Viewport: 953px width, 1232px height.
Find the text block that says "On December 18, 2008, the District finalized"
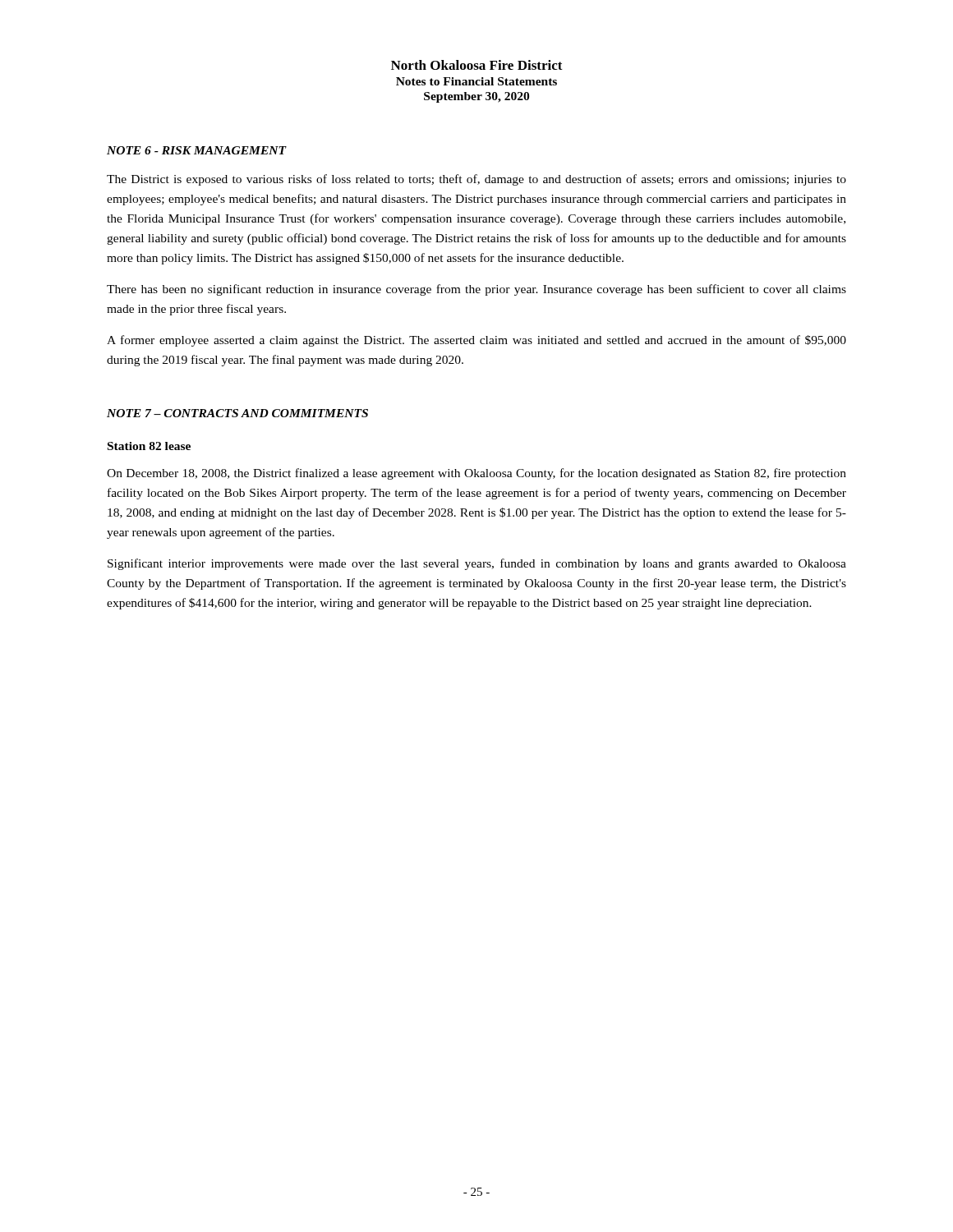click(x=476, y=502)
